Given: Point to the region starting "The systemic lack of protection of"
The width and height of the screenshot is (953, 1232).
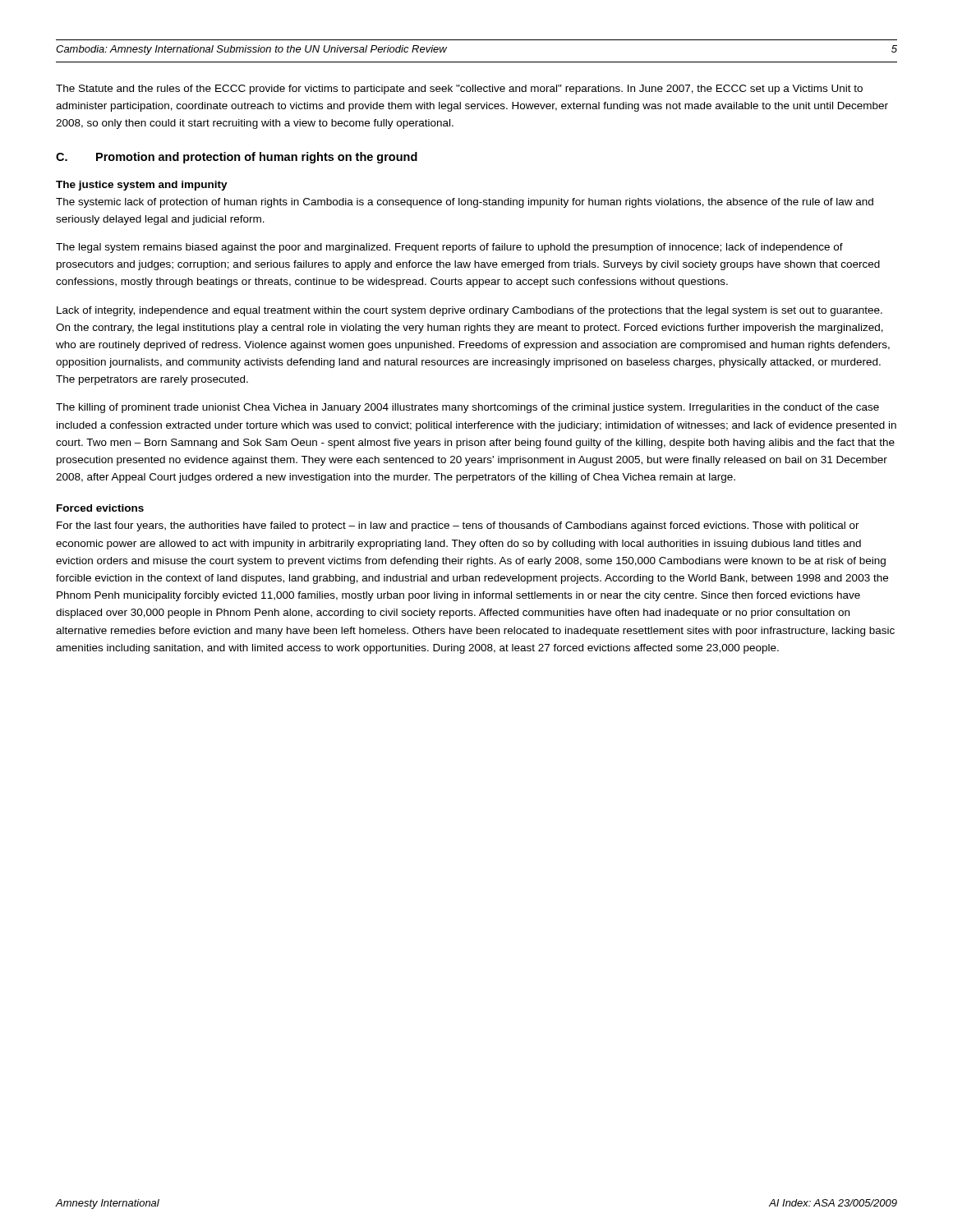Looking at the screenshot, I should (x=465, y=210).
